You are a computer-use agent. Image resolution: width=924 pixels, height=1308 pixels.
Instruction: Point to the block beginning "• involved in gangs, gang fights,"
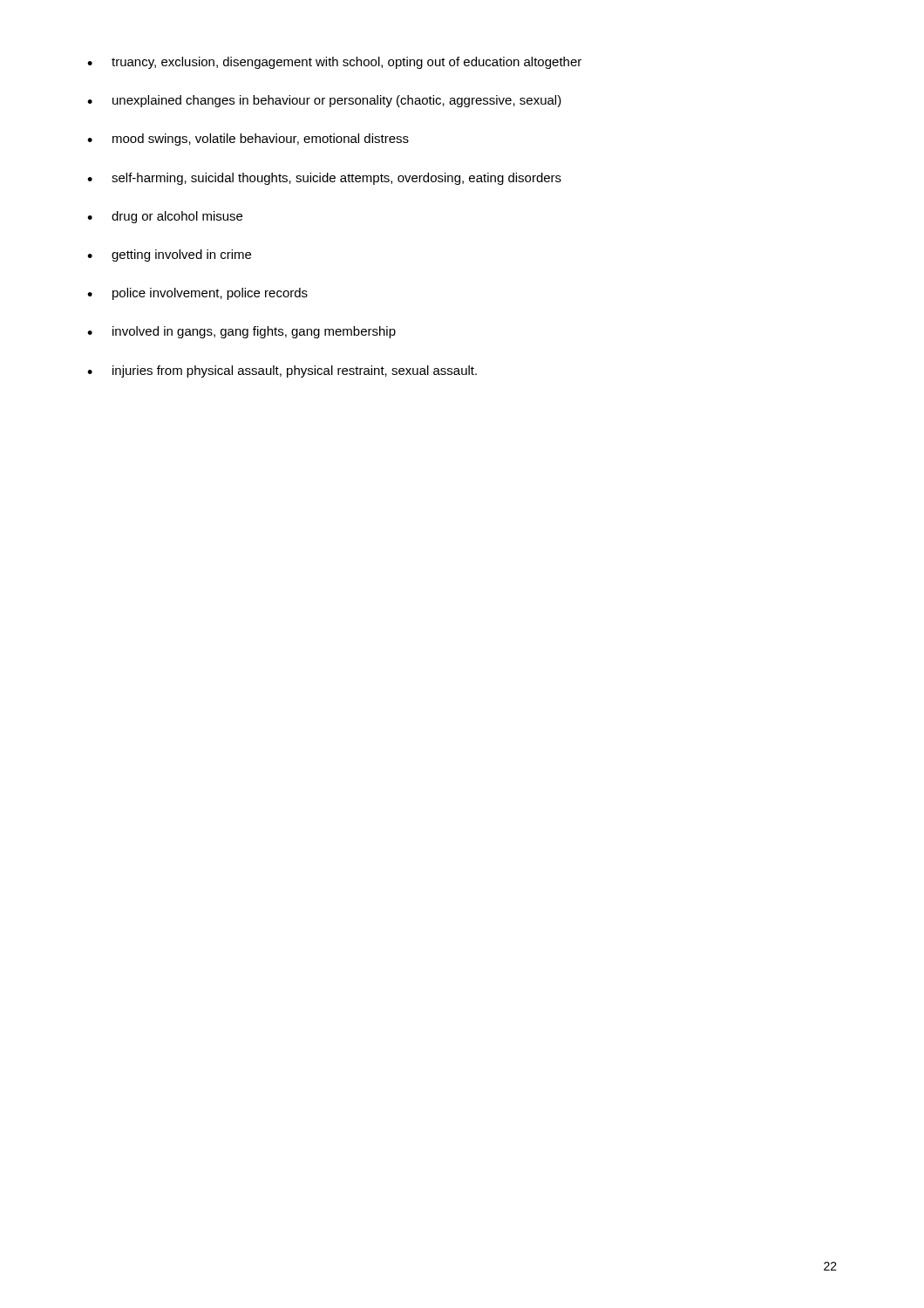tap(241, 333)
